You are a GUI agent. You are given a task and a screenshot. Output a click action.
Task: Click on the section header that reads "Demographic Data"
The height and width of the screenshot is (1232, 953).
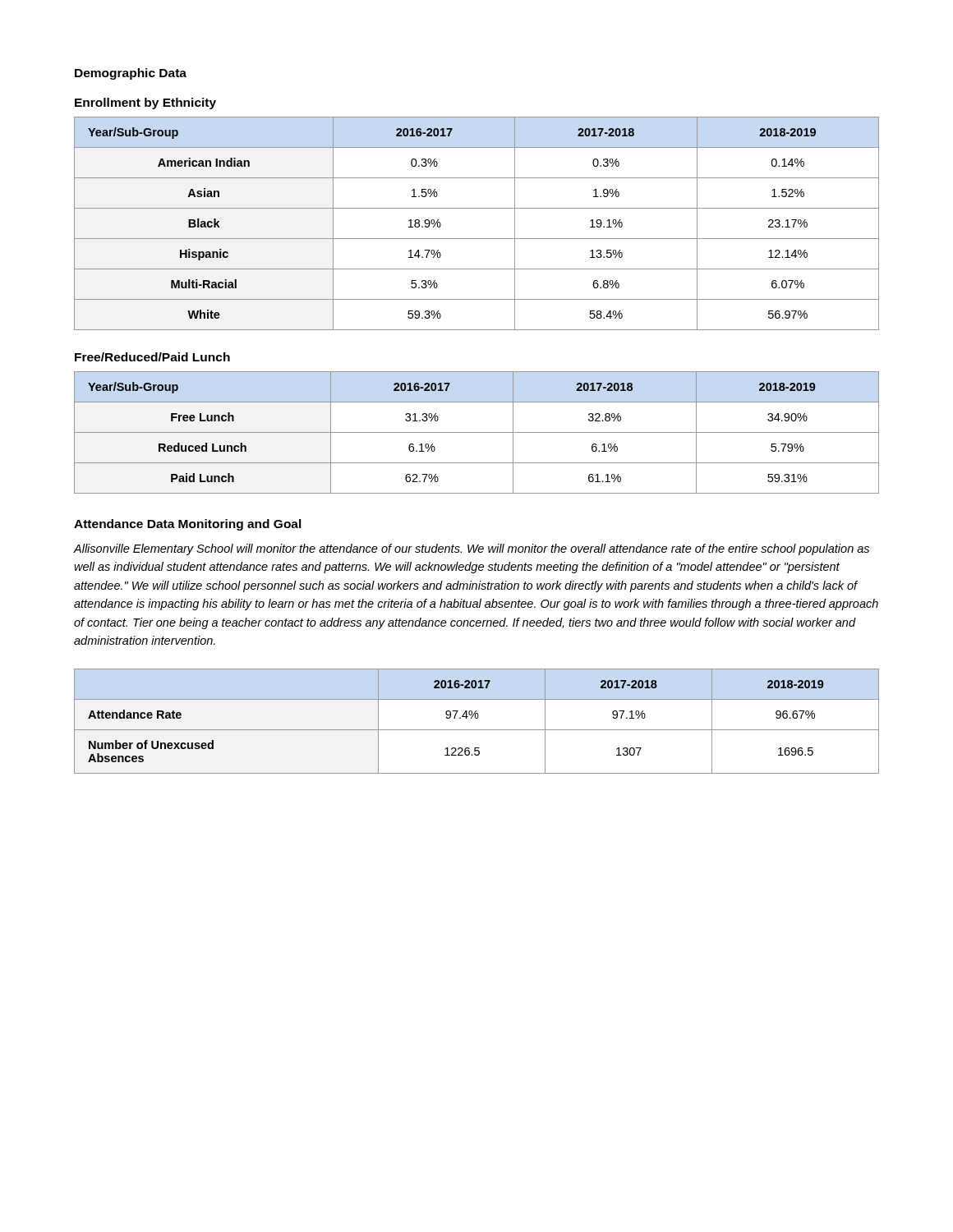[130, 73]
